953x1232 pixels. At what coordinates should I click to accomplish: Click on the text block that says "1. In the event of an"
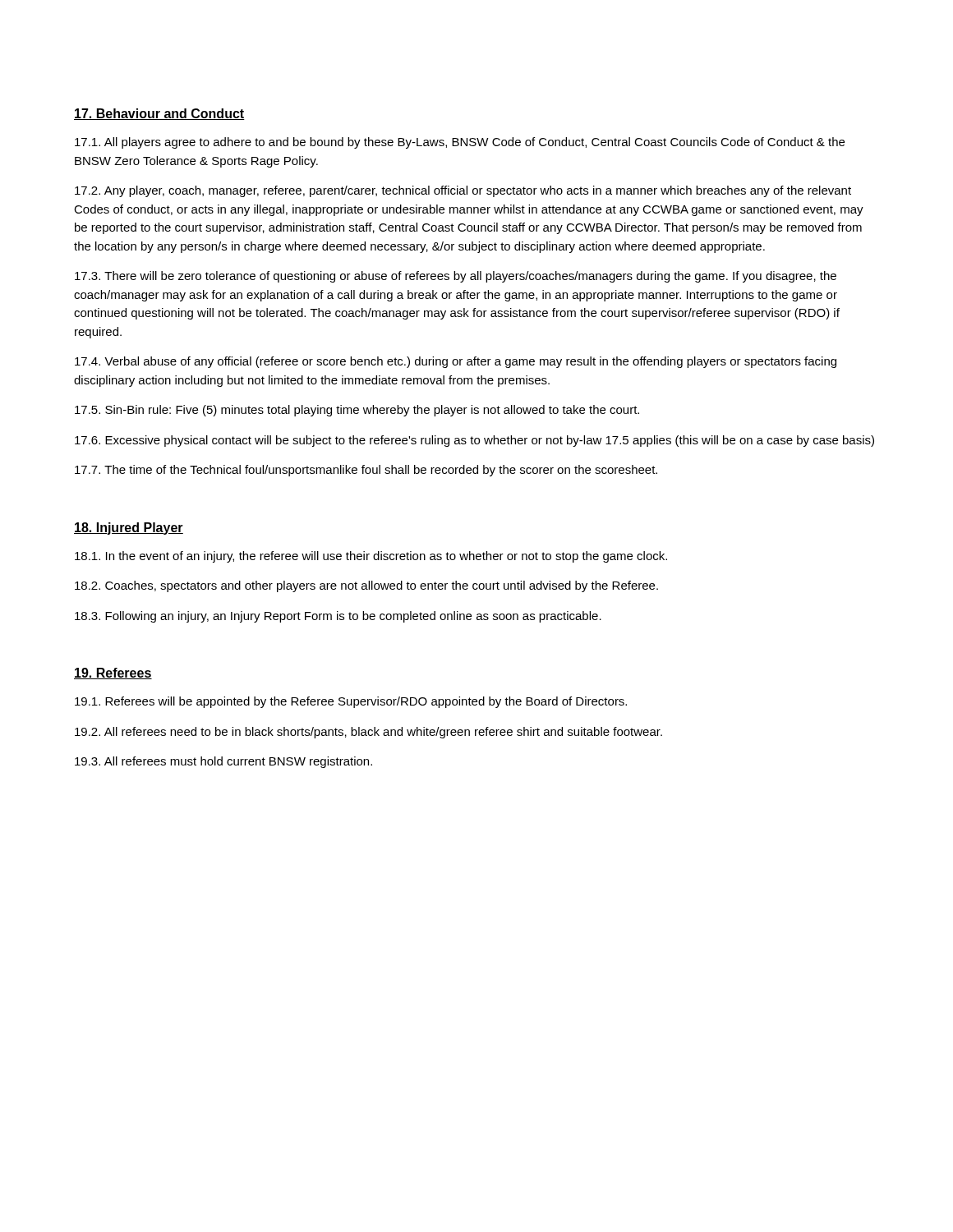click(x=371, y=555)
